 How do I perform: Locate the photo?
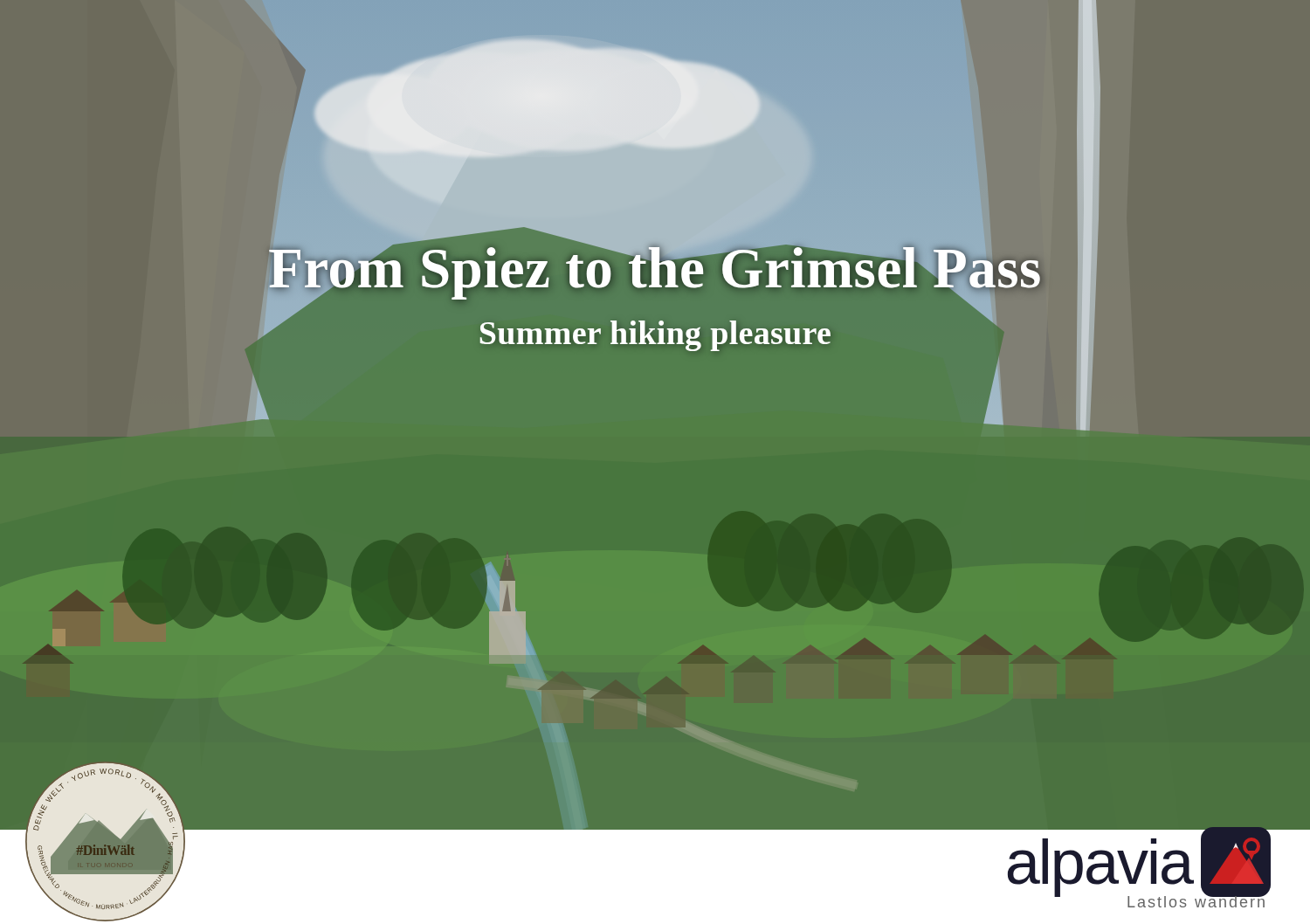coord(655,415)
